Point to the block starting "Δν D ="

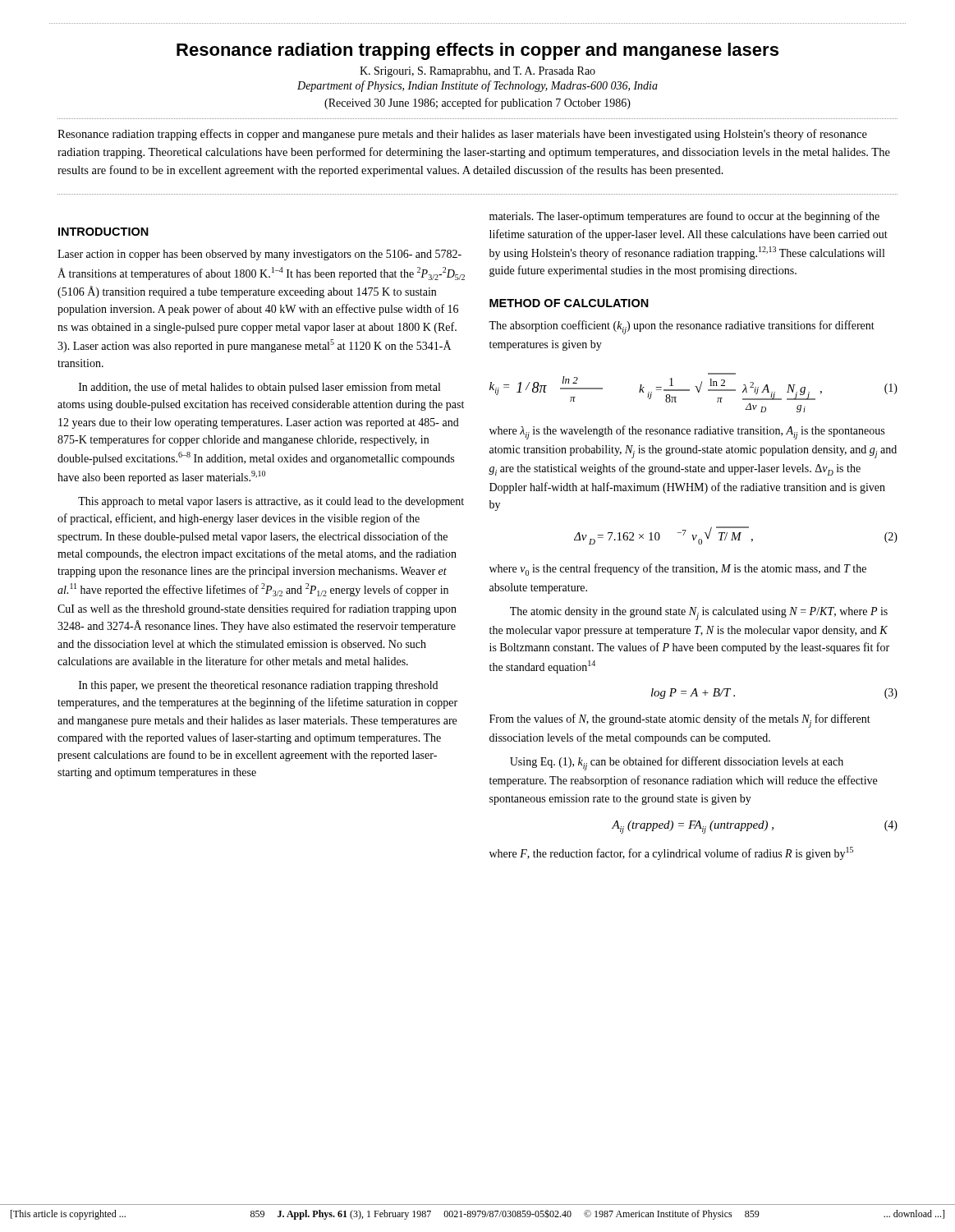[736, 537]
